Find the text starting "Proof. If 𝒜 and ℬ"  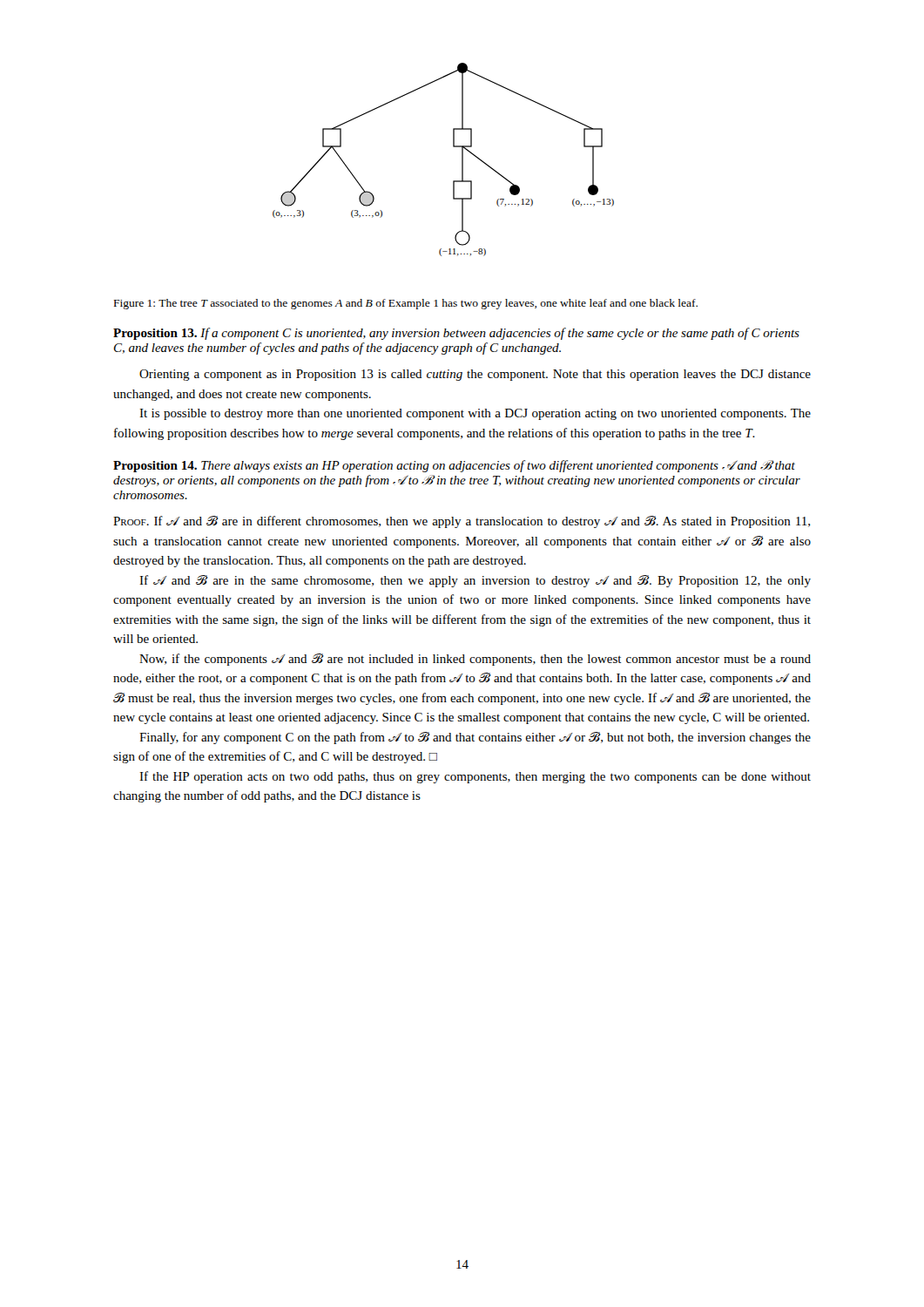[462, 541]
